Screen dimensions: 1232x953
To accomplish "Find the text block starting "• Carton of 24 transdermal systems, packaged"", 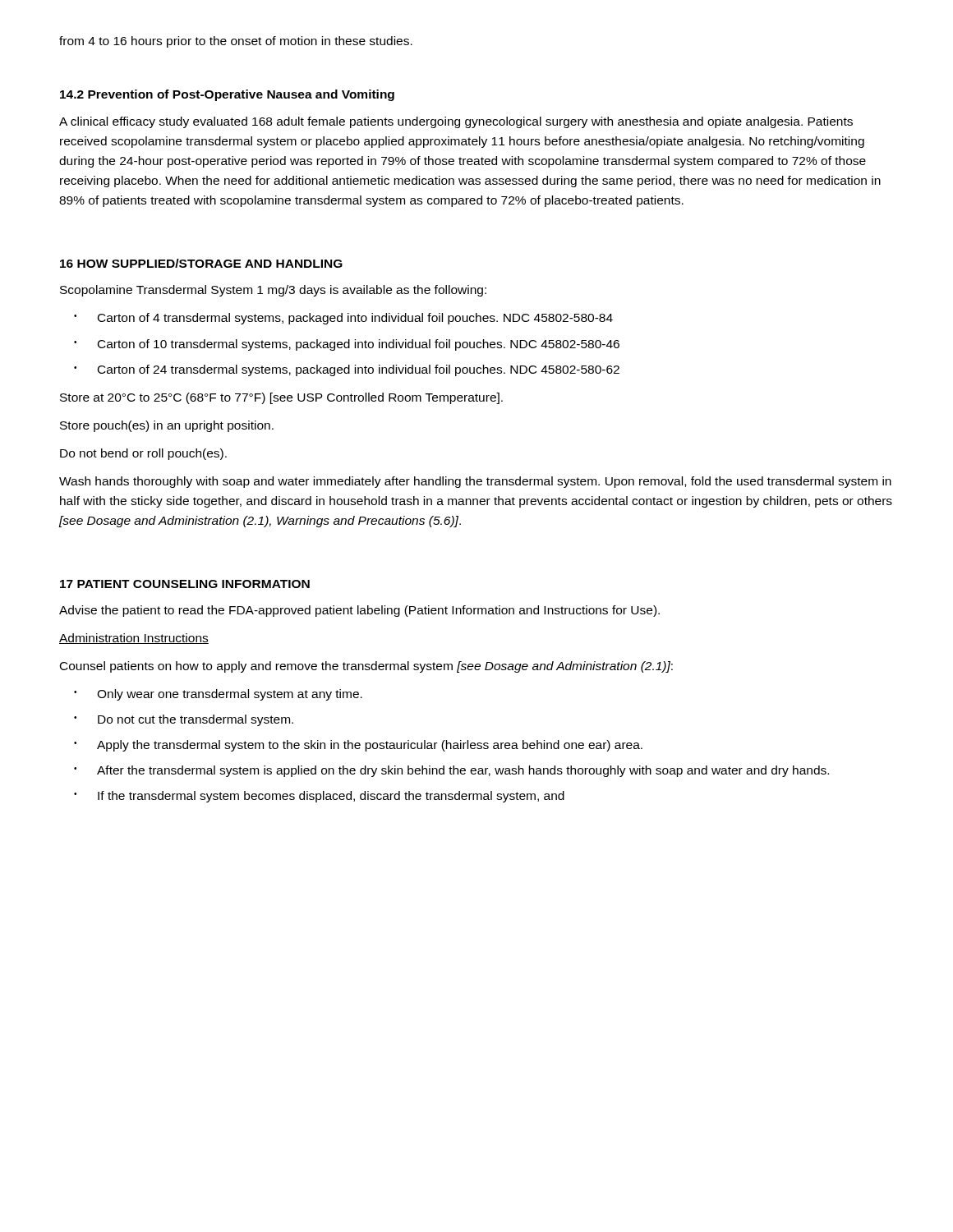I will click(x=476, y=369).
